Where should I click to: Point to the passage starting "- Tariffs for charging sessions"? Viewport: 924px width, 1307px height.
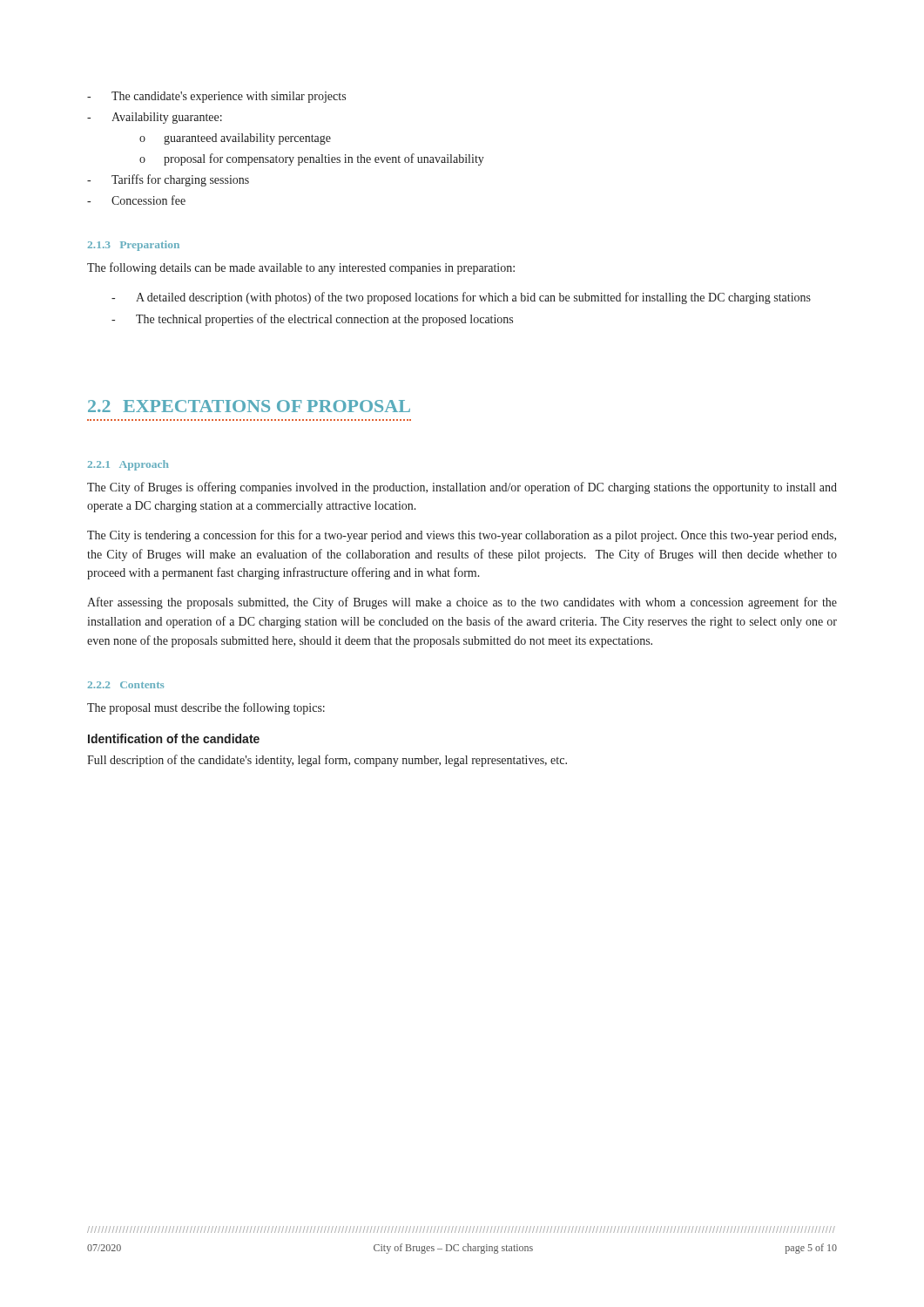click(x=168, y=180)
